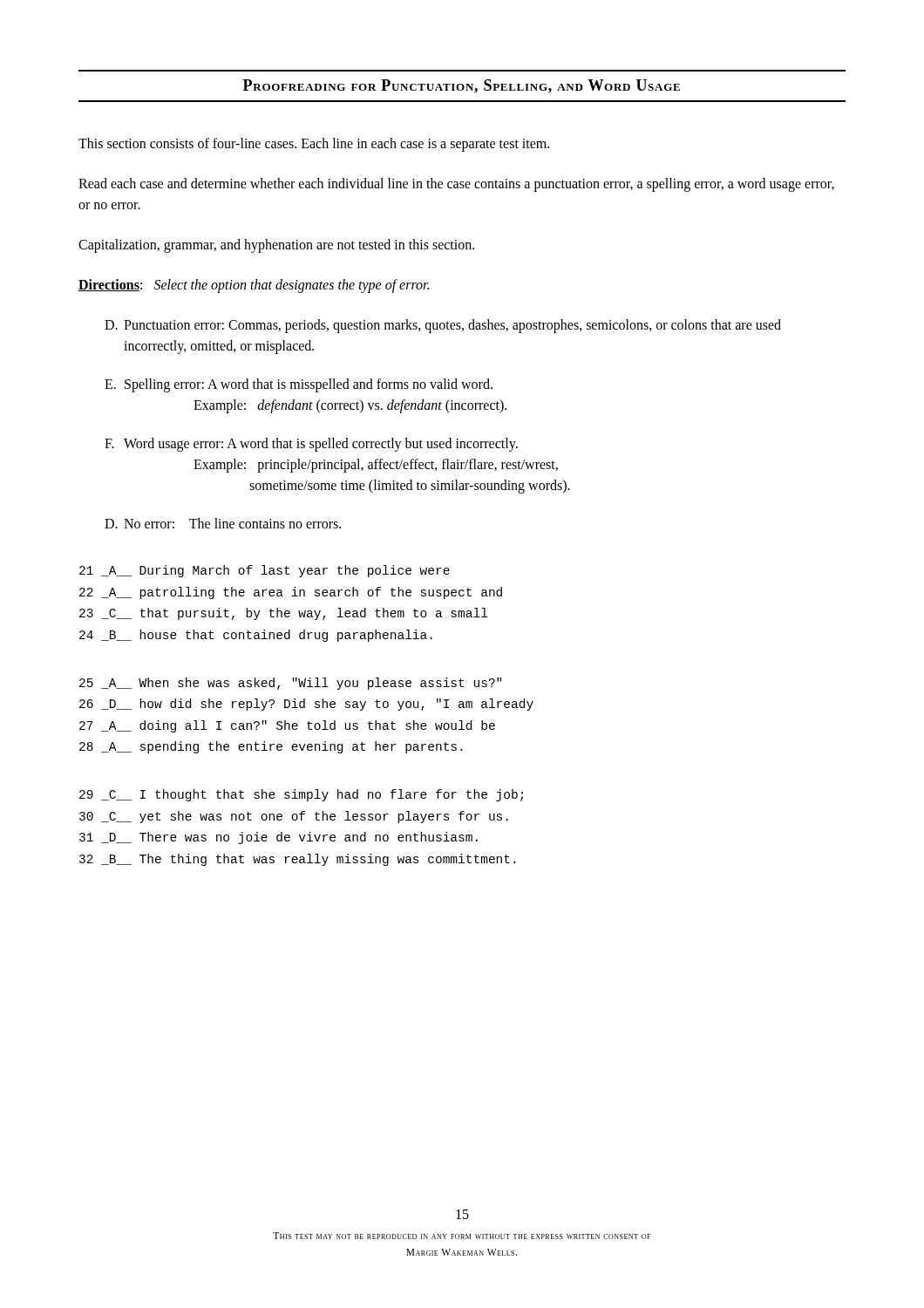924x1308 pixels.
Task: Locate the text block starting "Capitalization, grammar, and hyphenation are not"
Action: [277, 245]
